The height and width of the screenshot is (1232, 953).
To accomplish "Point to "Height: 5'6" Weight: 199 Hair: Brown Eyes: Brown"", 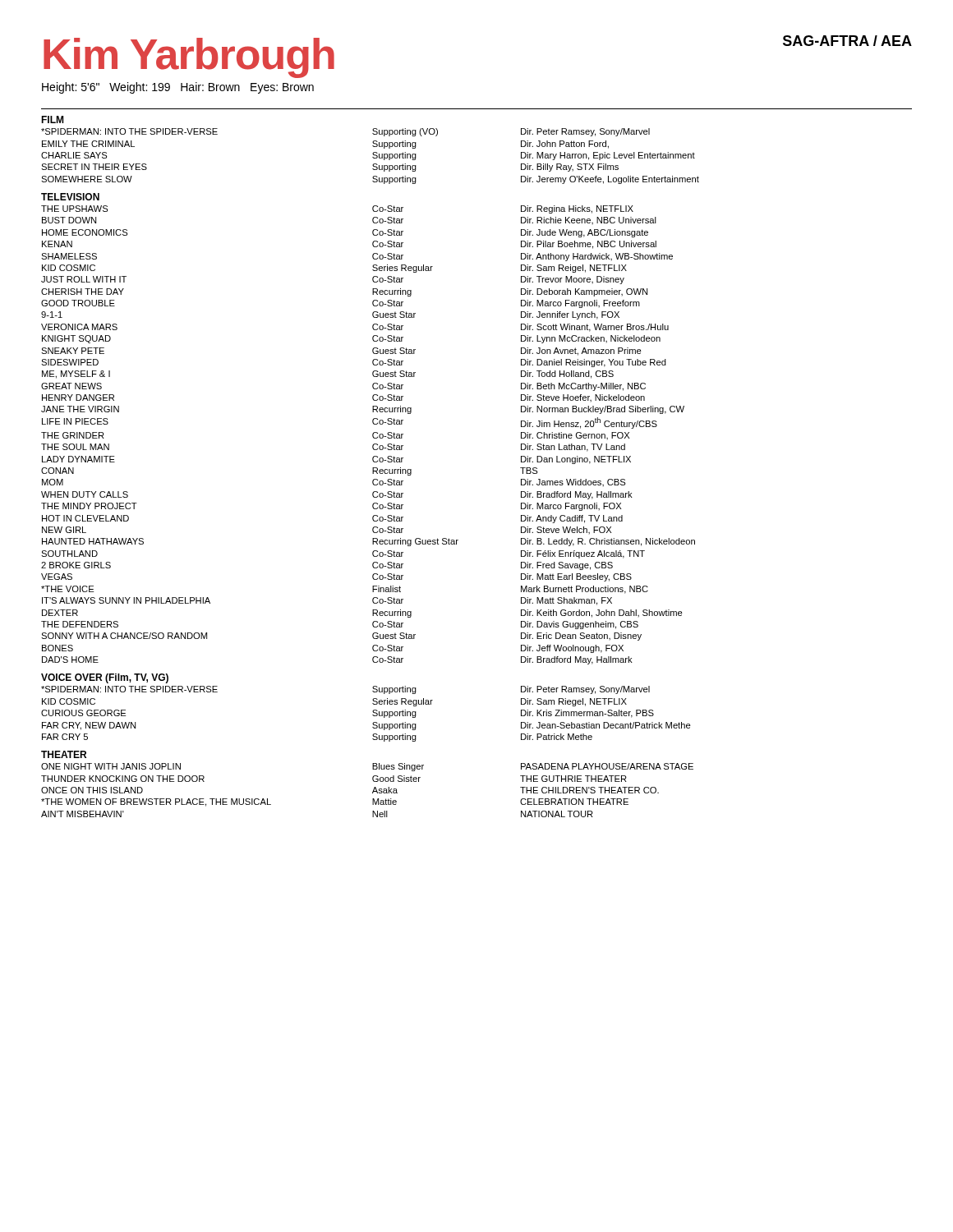I will click(x=178, y=88).
